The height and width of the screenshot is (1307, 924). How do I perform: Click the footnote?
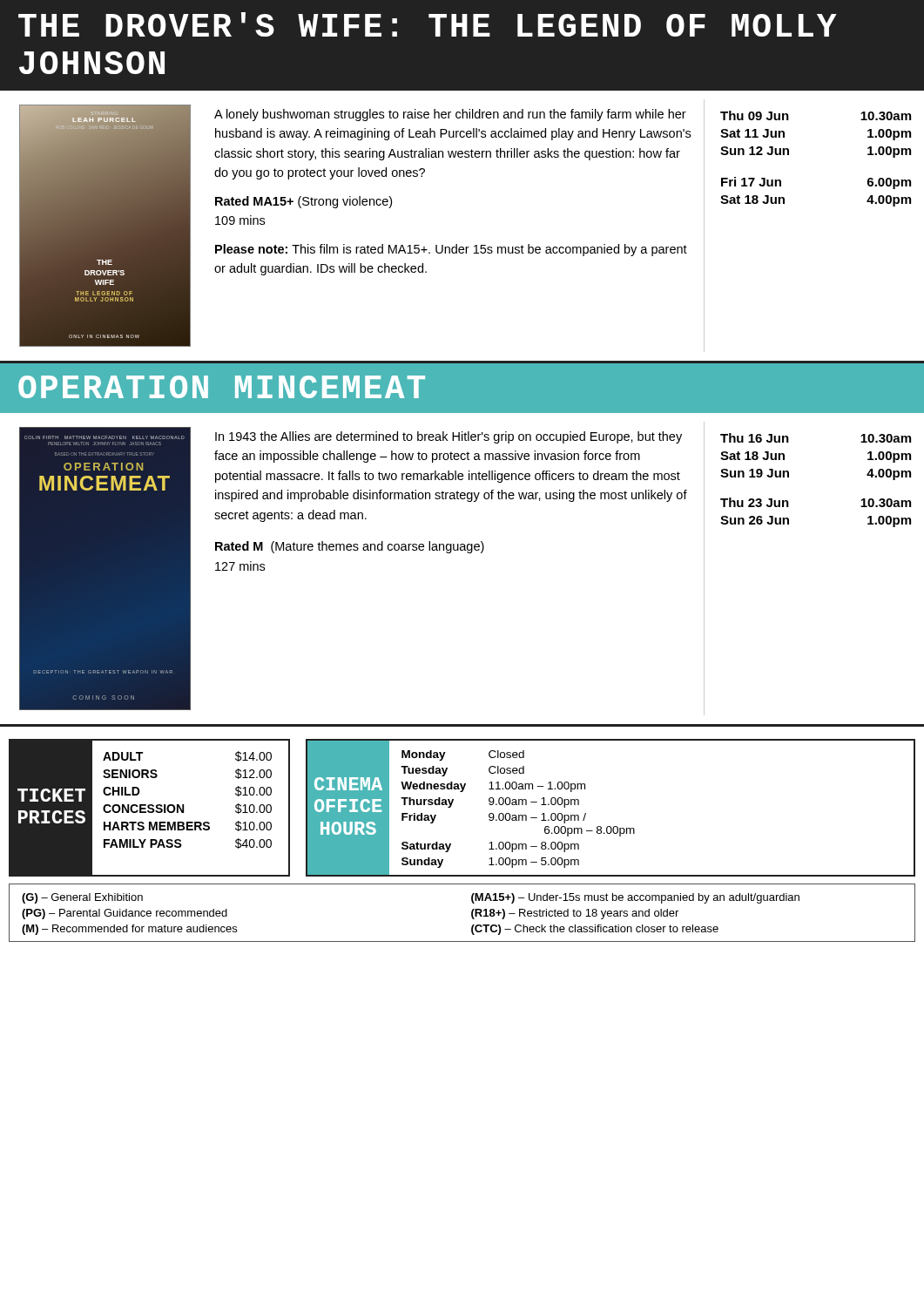tap(462, 913)
